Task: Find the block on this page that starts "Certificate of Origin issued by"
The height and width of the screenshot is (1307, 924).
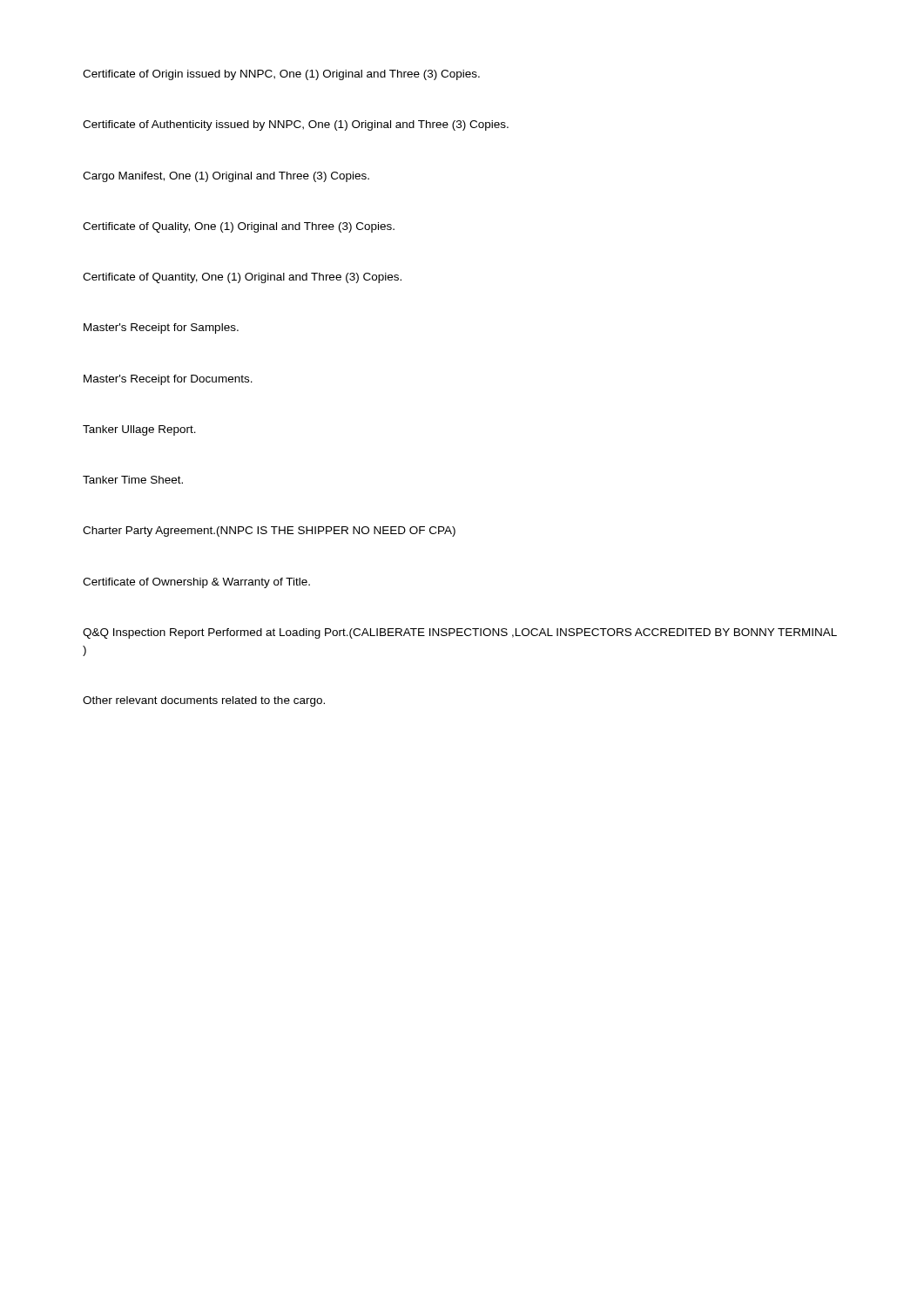Action: tap(282, 74)
